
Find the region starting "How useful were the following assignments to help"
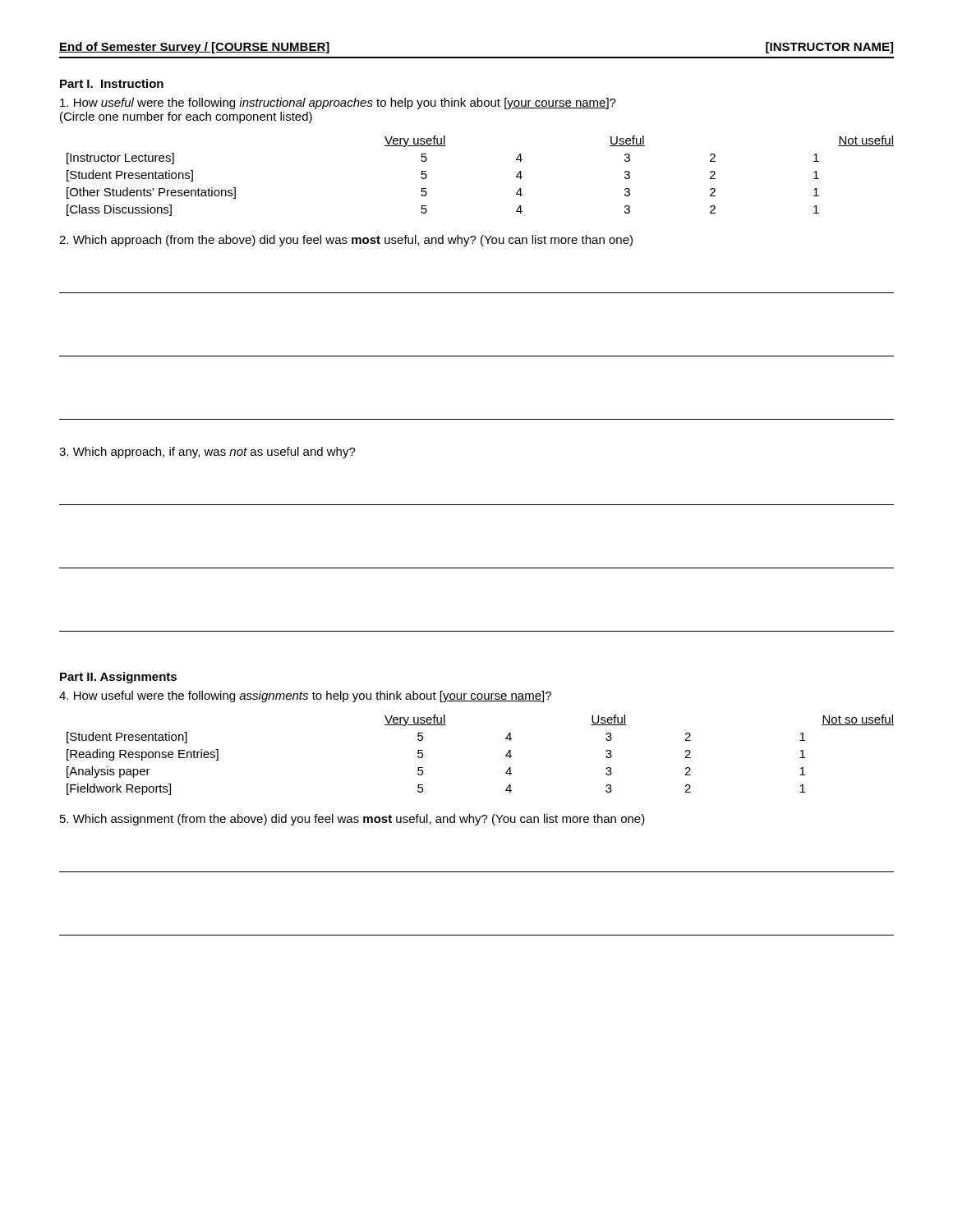click(305, 695)
